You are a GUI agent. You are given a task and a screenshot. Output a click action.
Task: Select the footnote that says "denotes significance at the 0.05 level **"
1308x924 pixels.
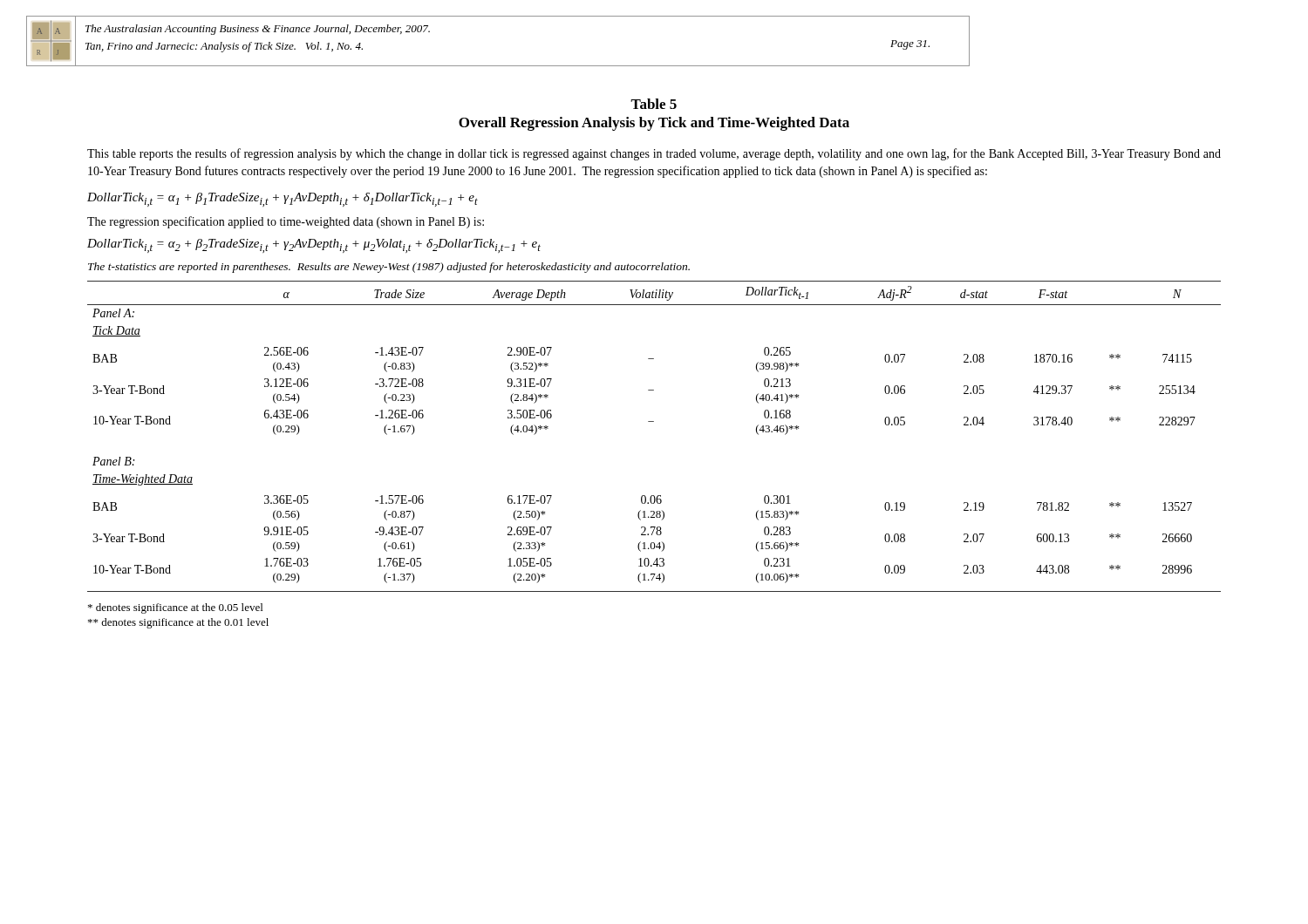pos(175,608)
